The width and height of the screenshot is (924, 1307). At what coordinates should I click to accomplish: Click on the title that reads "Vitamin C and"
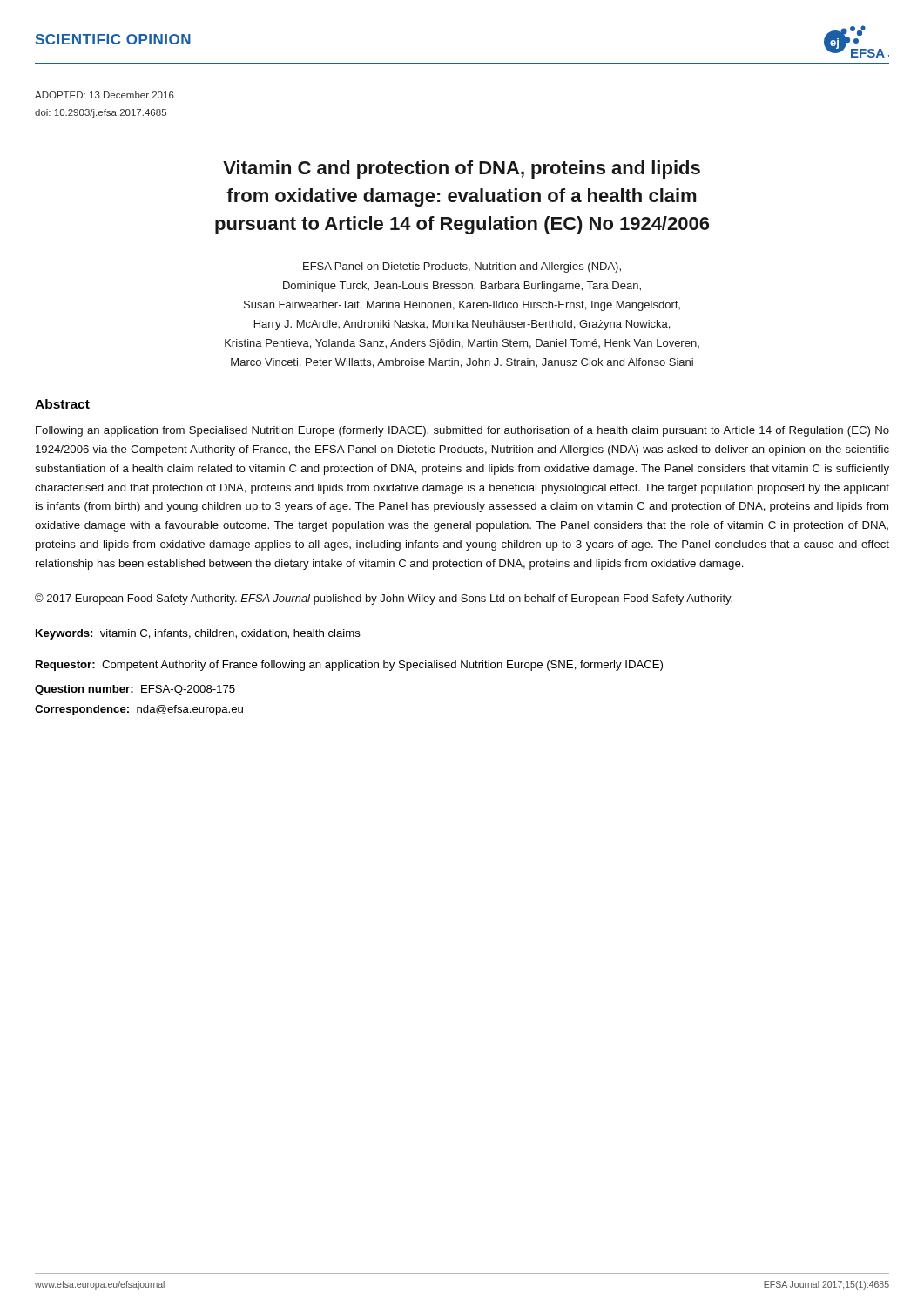pos(462,196)
